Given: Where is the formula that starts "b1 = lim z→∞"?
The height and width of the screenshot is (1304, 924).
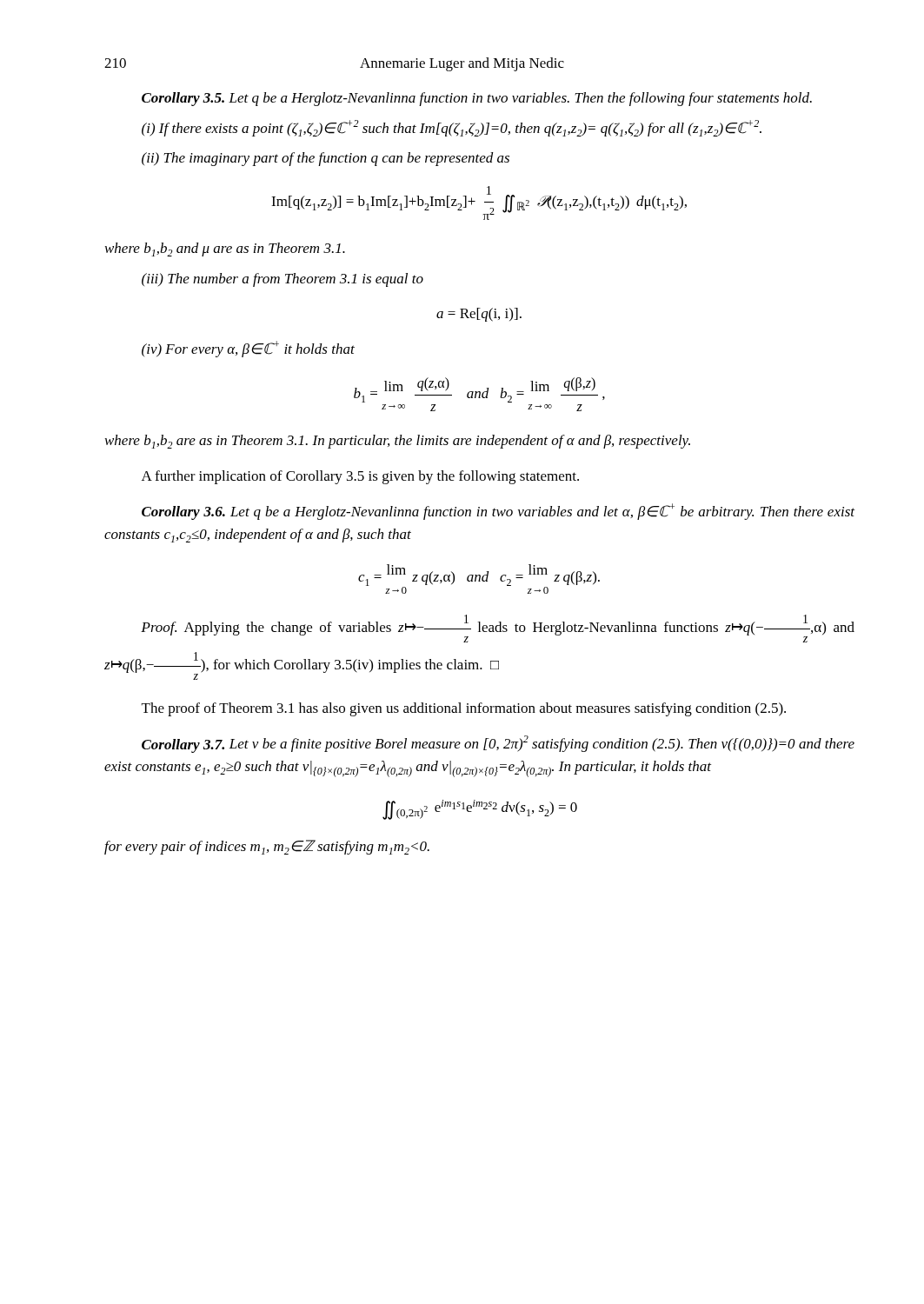Looking at the screenshot, I should 479,395.
